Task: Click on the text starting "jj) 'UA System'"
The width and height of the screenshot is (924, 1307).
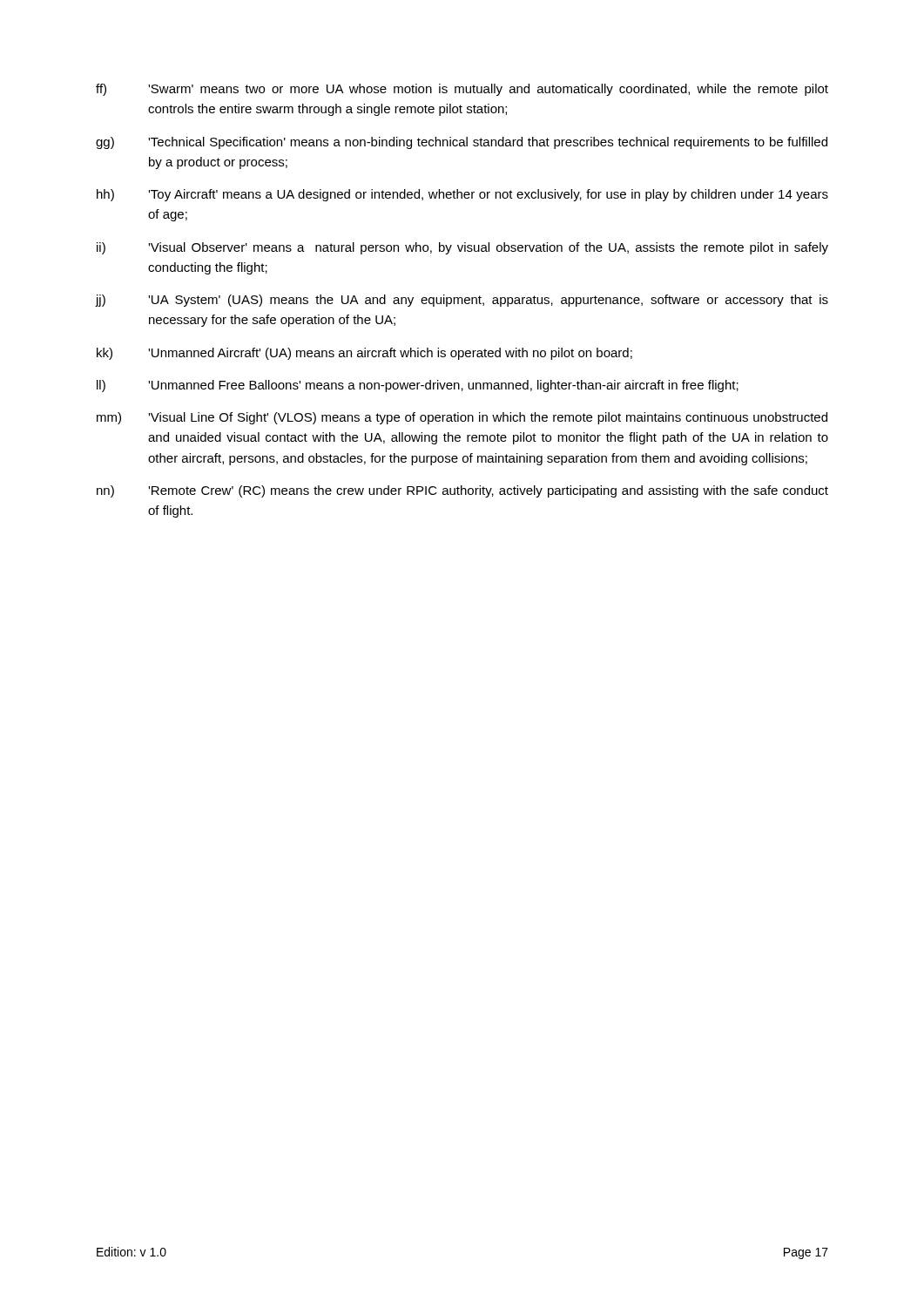Action: [x=462, y=309]
